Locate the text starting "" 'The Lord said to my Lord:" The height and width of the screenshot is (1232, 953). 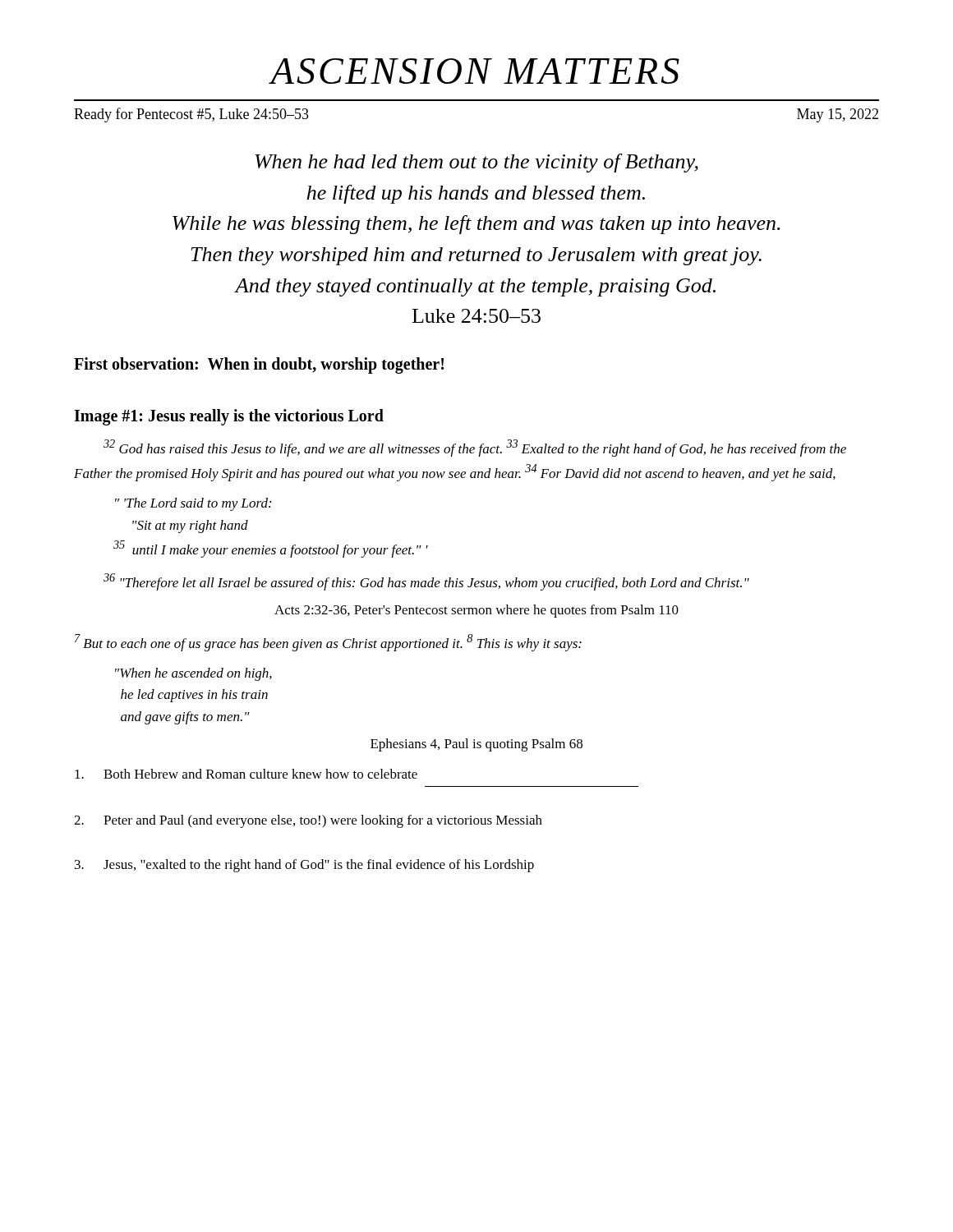click(193, 504)
